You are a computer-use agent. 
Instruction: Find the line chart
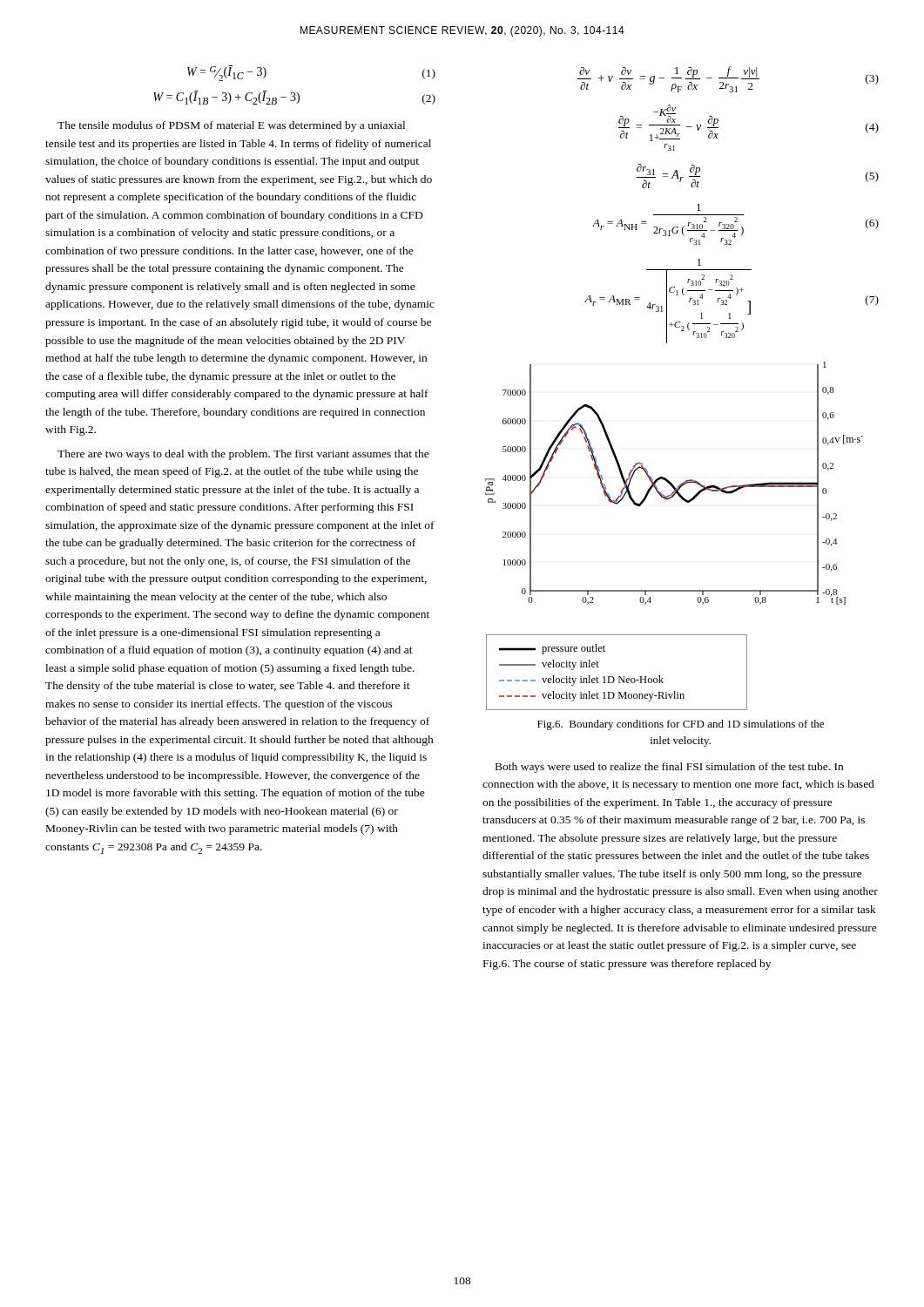(681, 533)
